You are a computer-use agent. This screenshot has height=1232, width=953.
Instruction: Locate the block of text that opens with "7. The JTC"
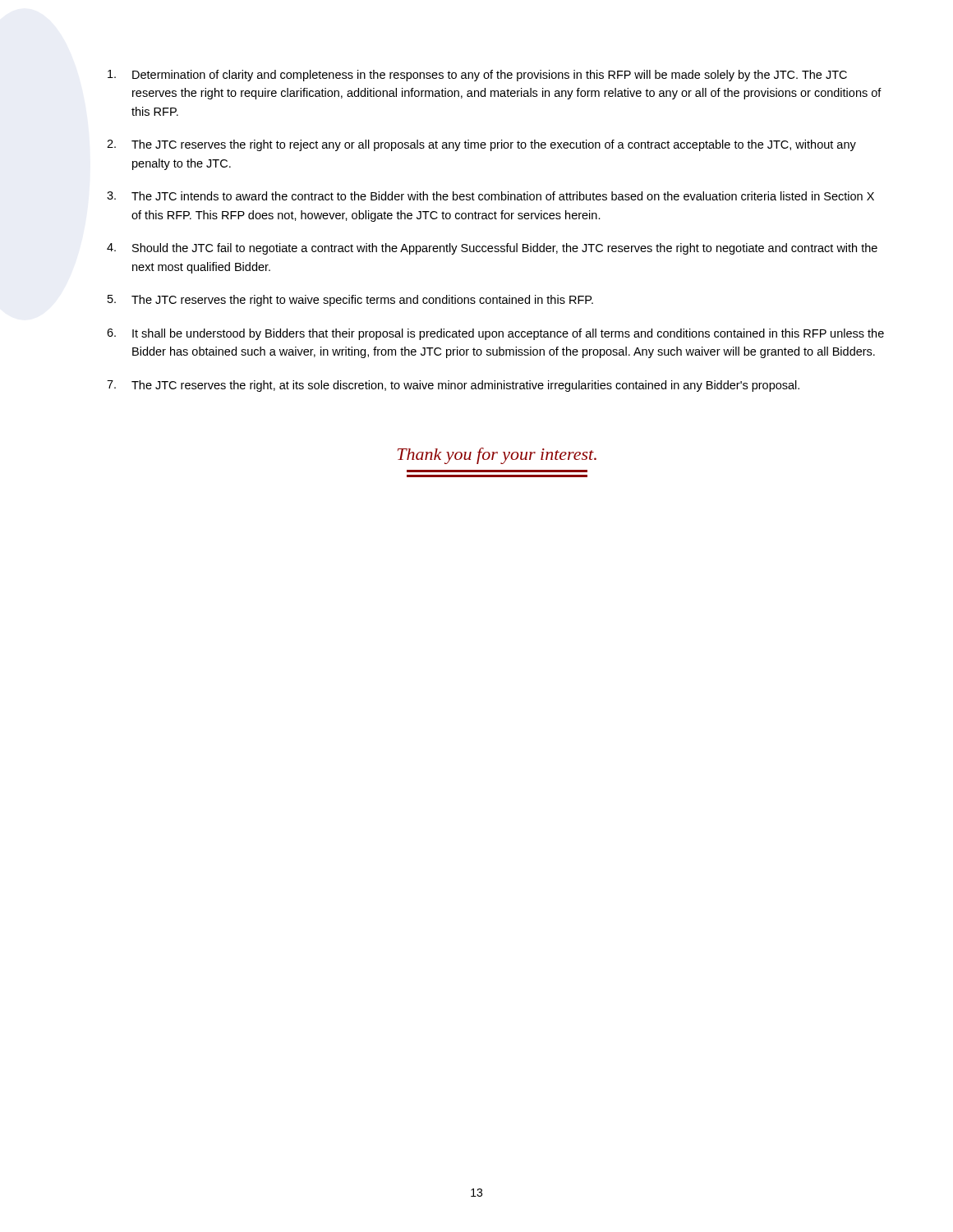click(x=497, y=385)
